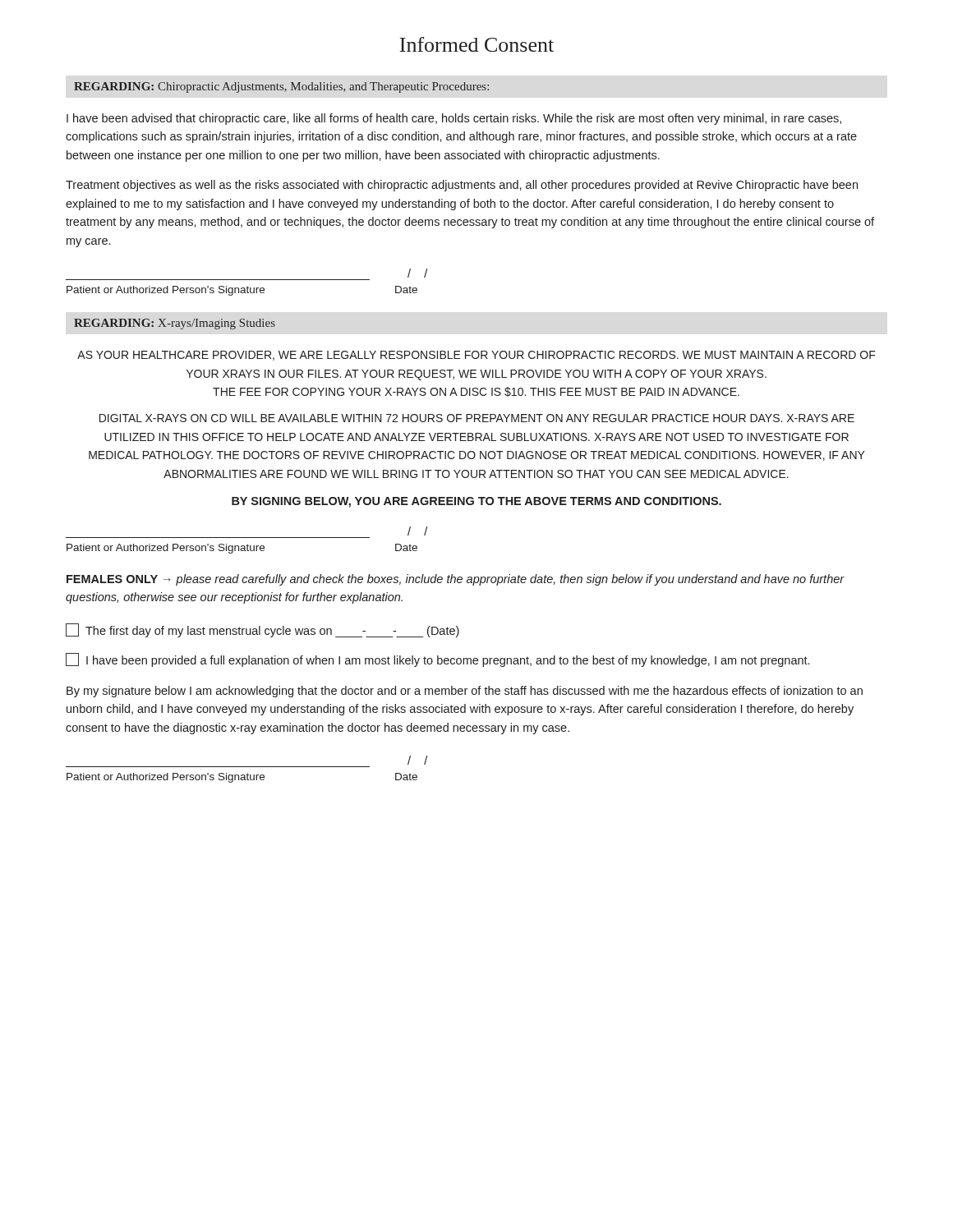The width and height of the screenshot is (953, 1232).
Task: Select the region starting "DIGITAL X-RAYS ON CD WILL BE AVAILABLE"
Action: point(476,446)
